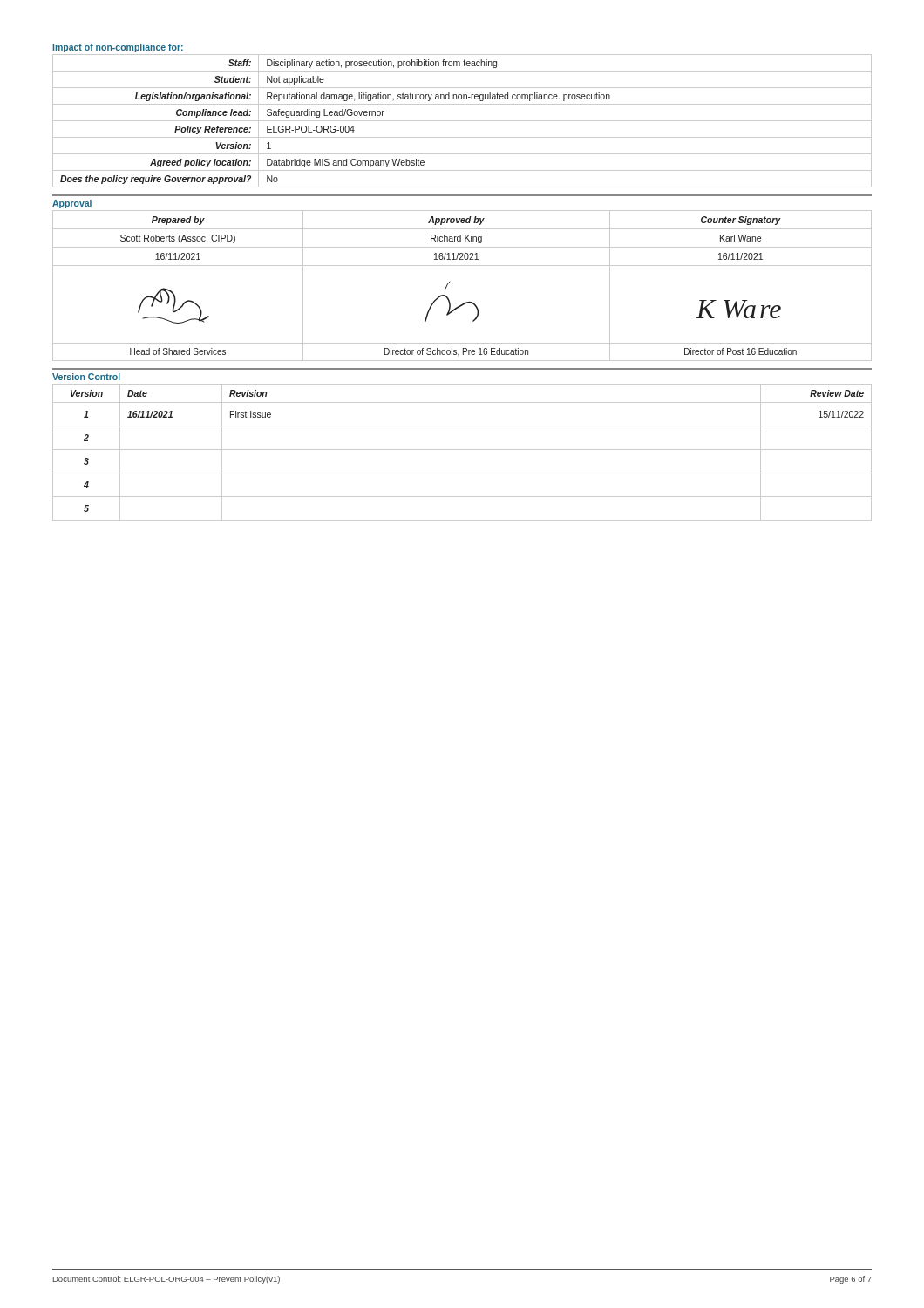The height and width of the screenshot is (1308, 924).
Task: Find the section header that reads "Impact of non-compliance for:"
Action: tap(118, 47)
